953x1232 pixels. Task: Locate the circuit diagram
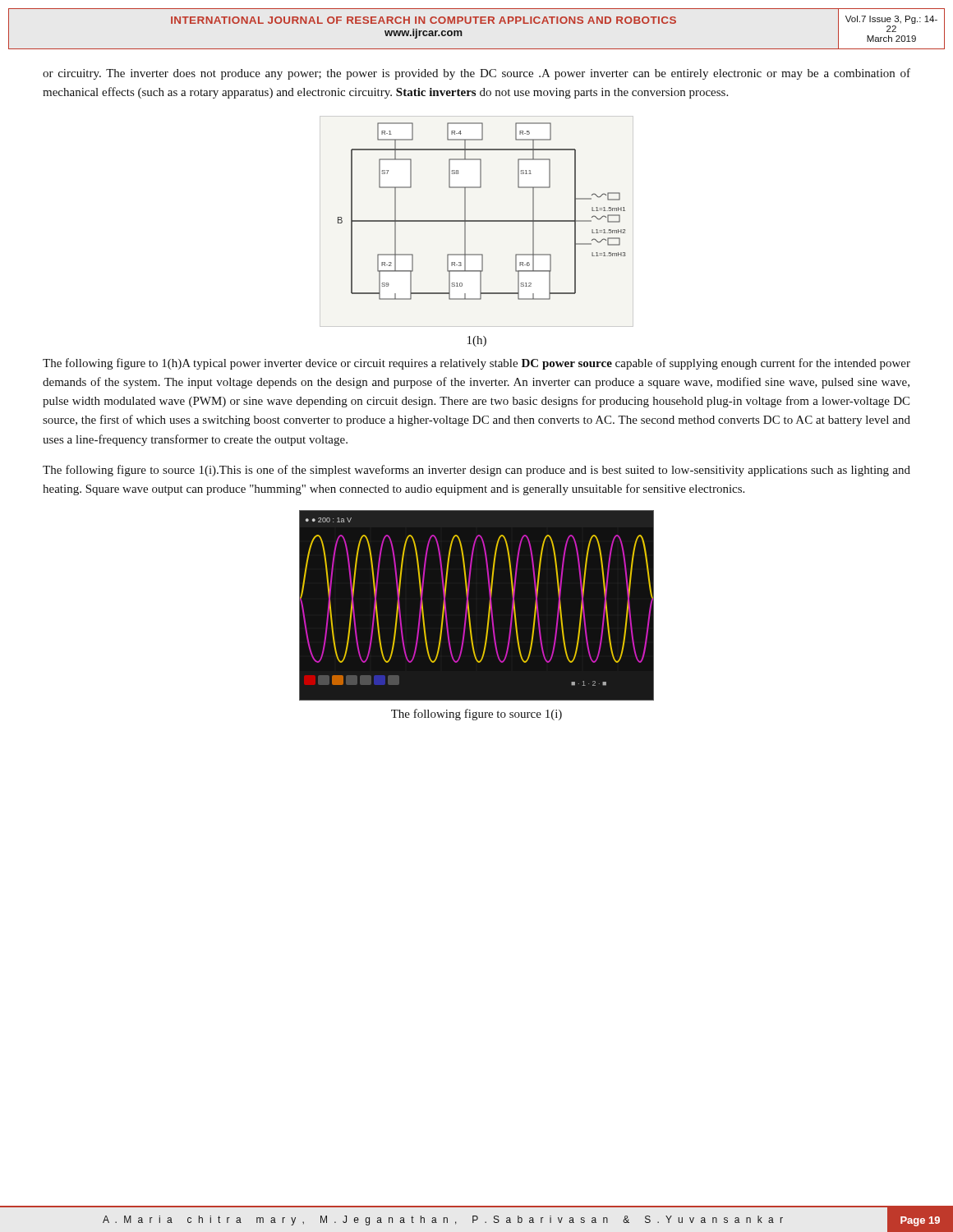pyautogui.click(x=476, y=221)
